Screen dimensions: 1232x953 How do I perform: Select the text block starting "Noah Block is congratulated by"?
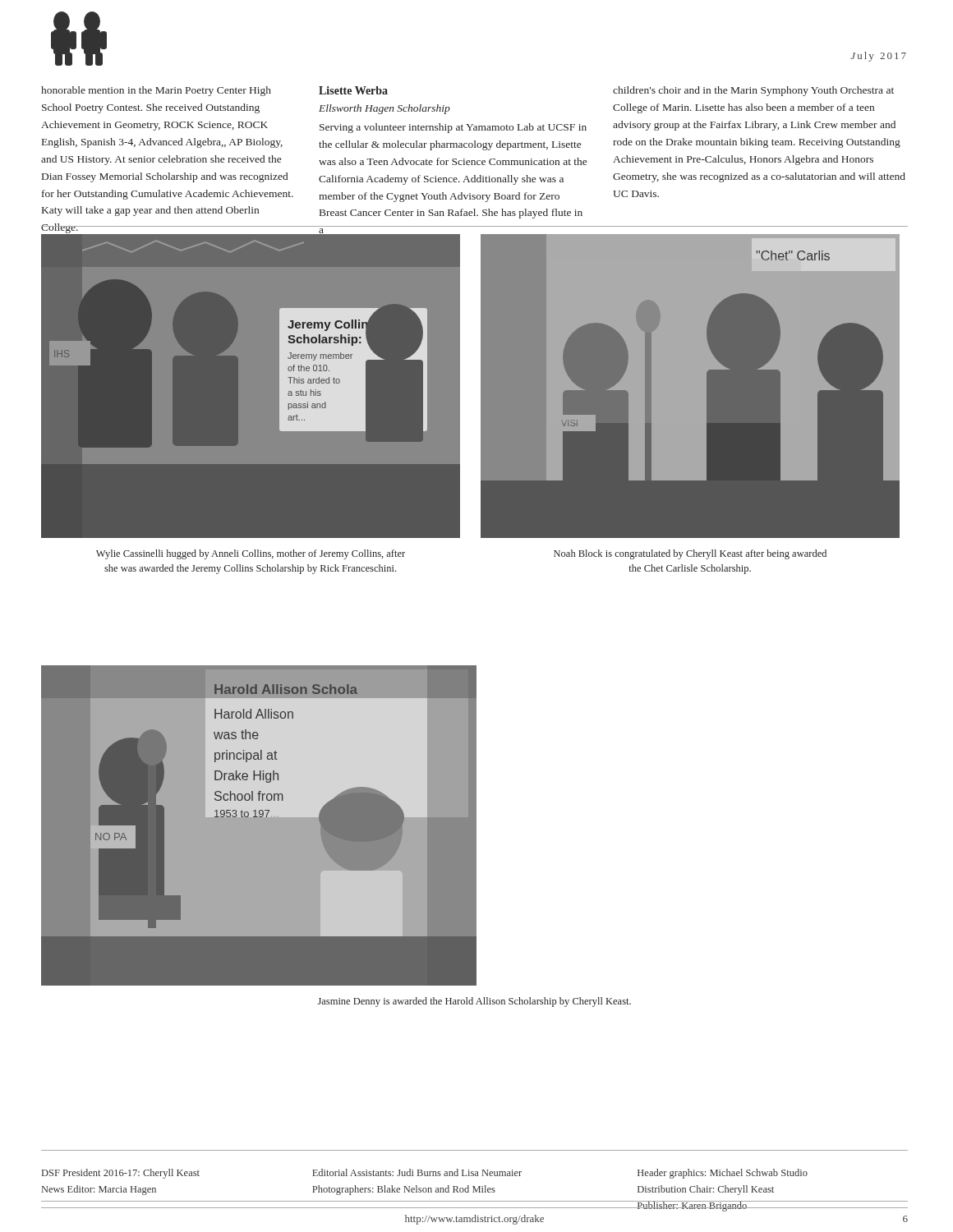(x=690, y=561)
